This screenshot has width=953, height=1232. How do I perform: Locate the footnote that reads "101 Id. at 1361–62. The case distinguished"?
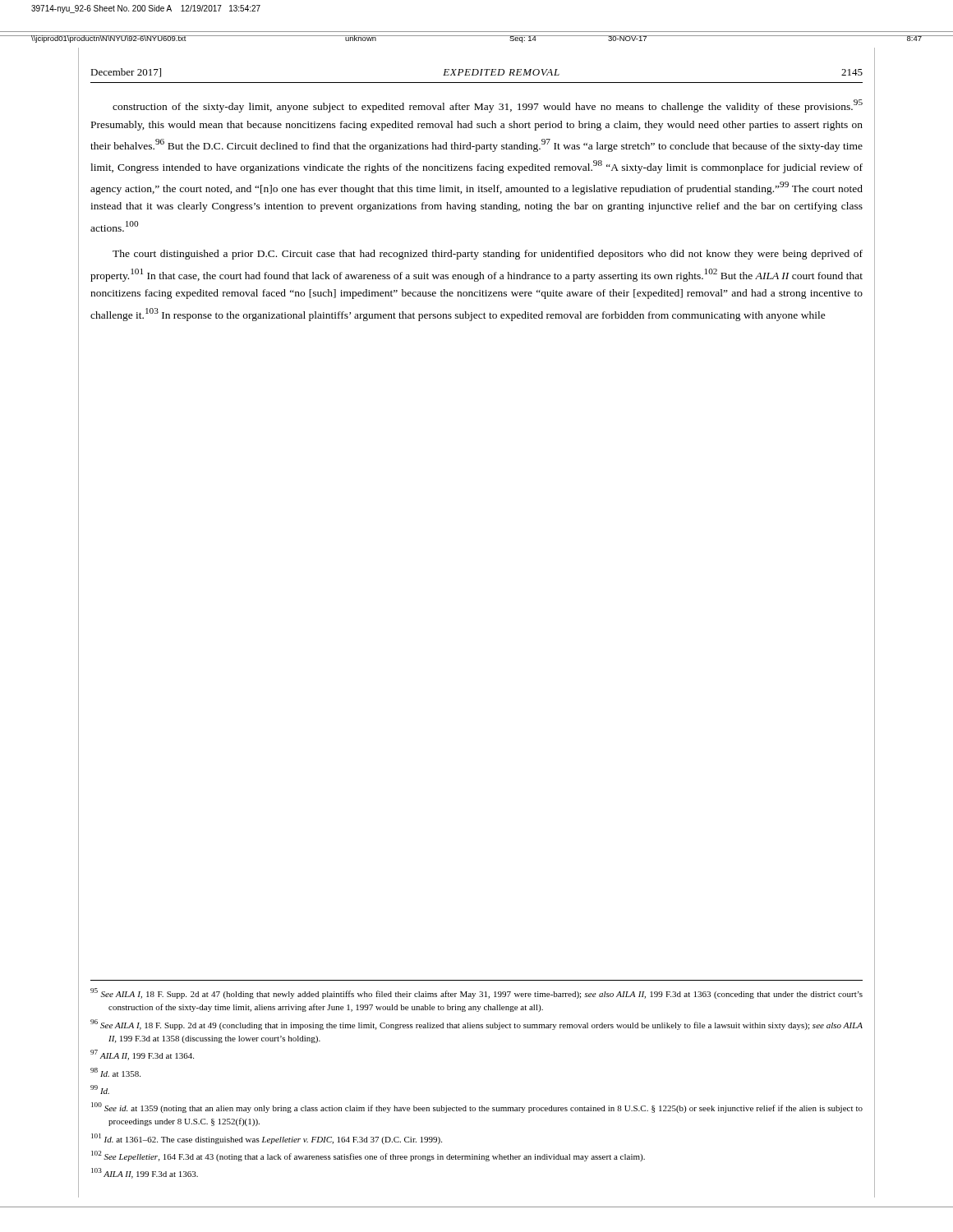coord(267,1137)
